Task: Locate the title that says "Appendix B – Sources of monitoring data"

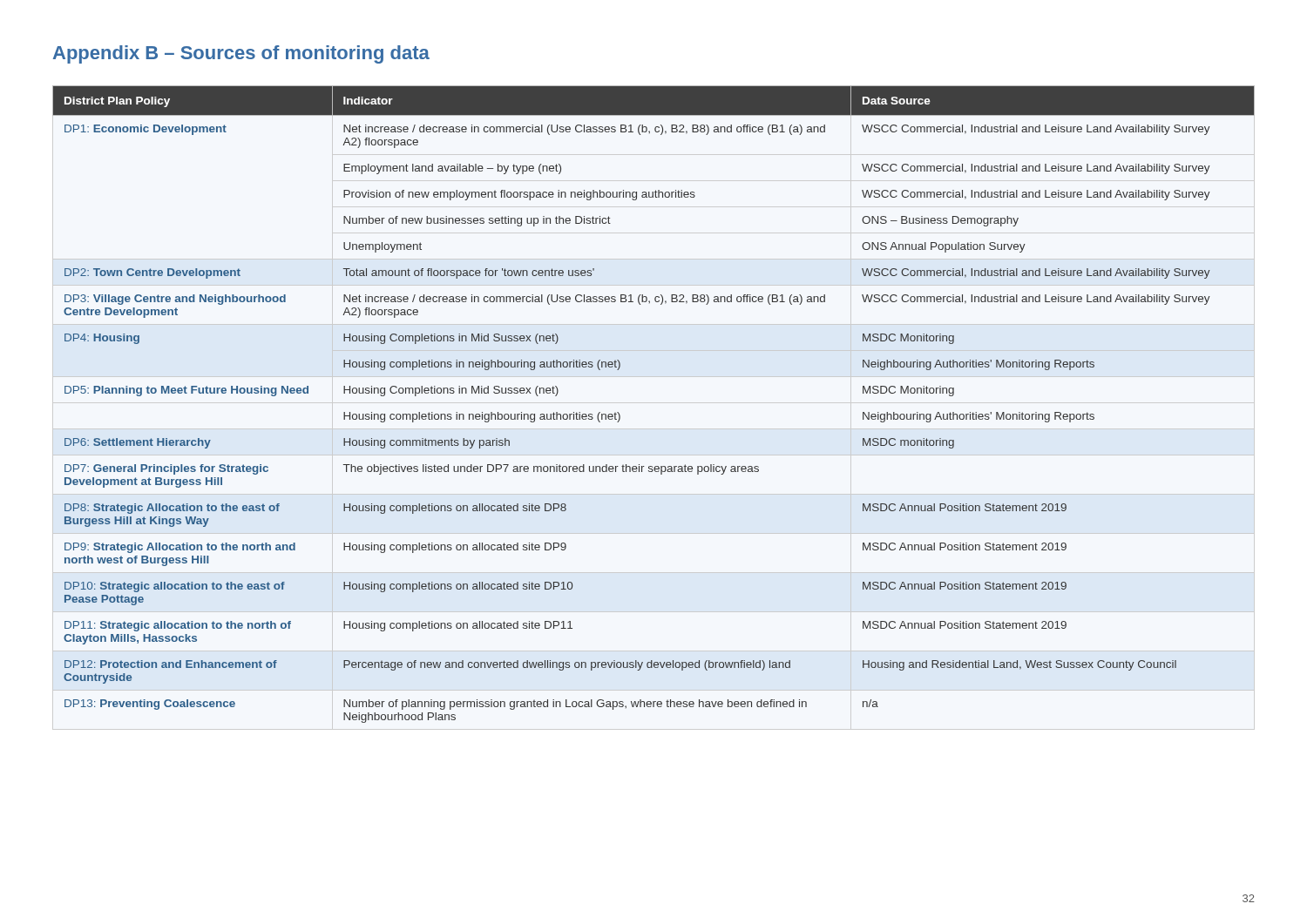Action: tap(241, 53)
